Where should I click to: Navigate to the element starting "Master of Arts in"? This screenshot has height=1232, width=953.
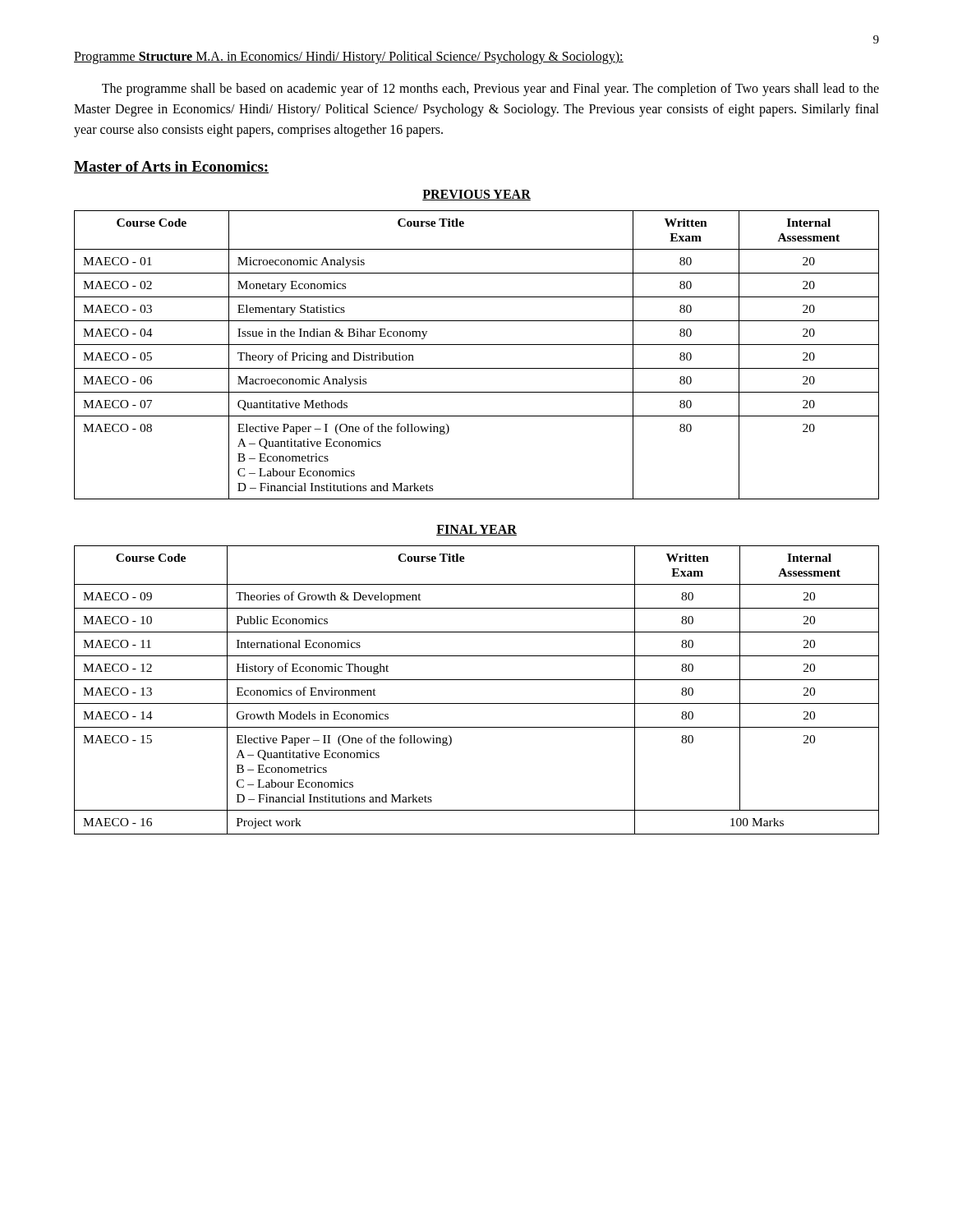[x=171, y=167]
